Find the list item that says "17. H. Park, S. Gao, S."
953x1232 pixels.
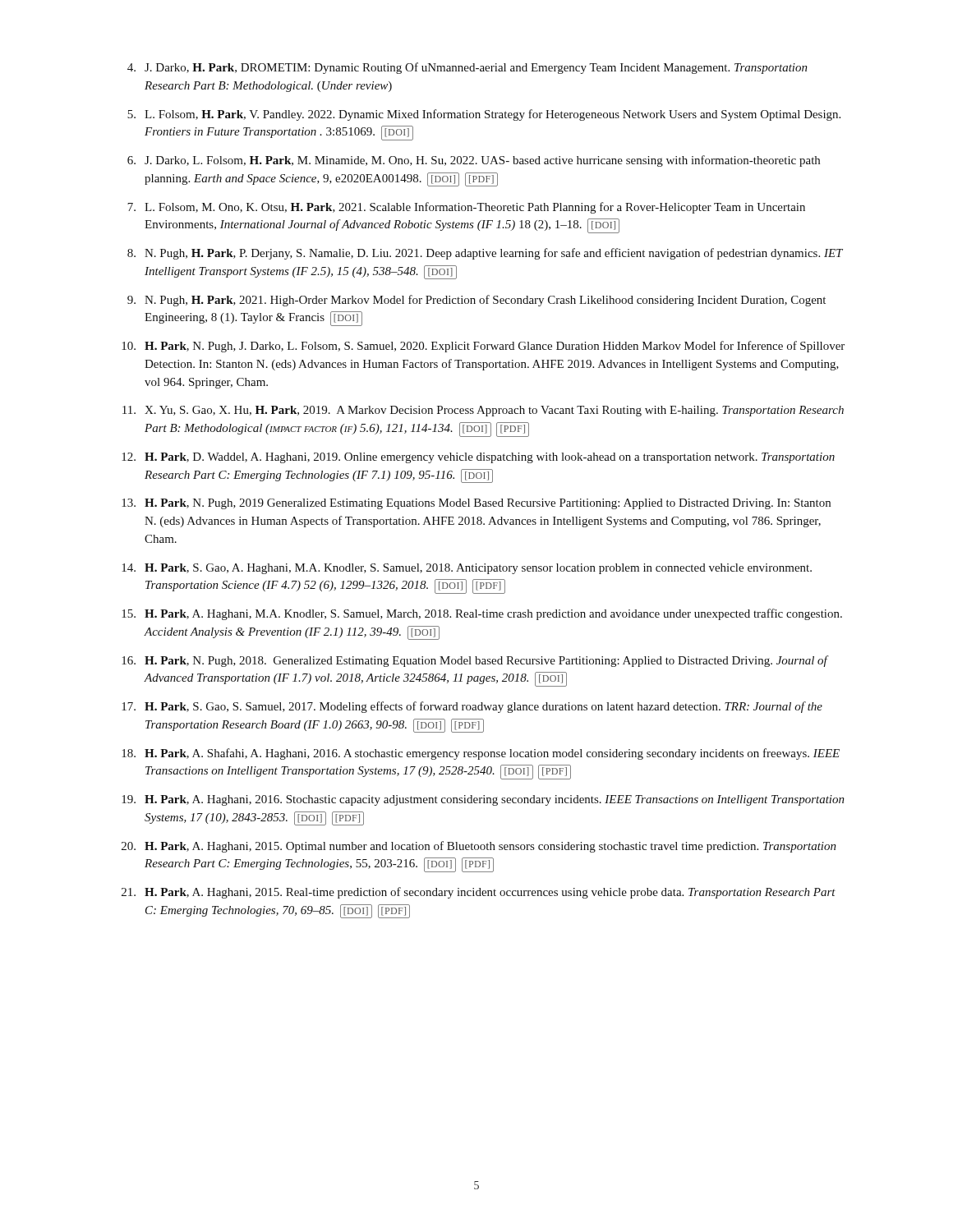tap(476, 716)
